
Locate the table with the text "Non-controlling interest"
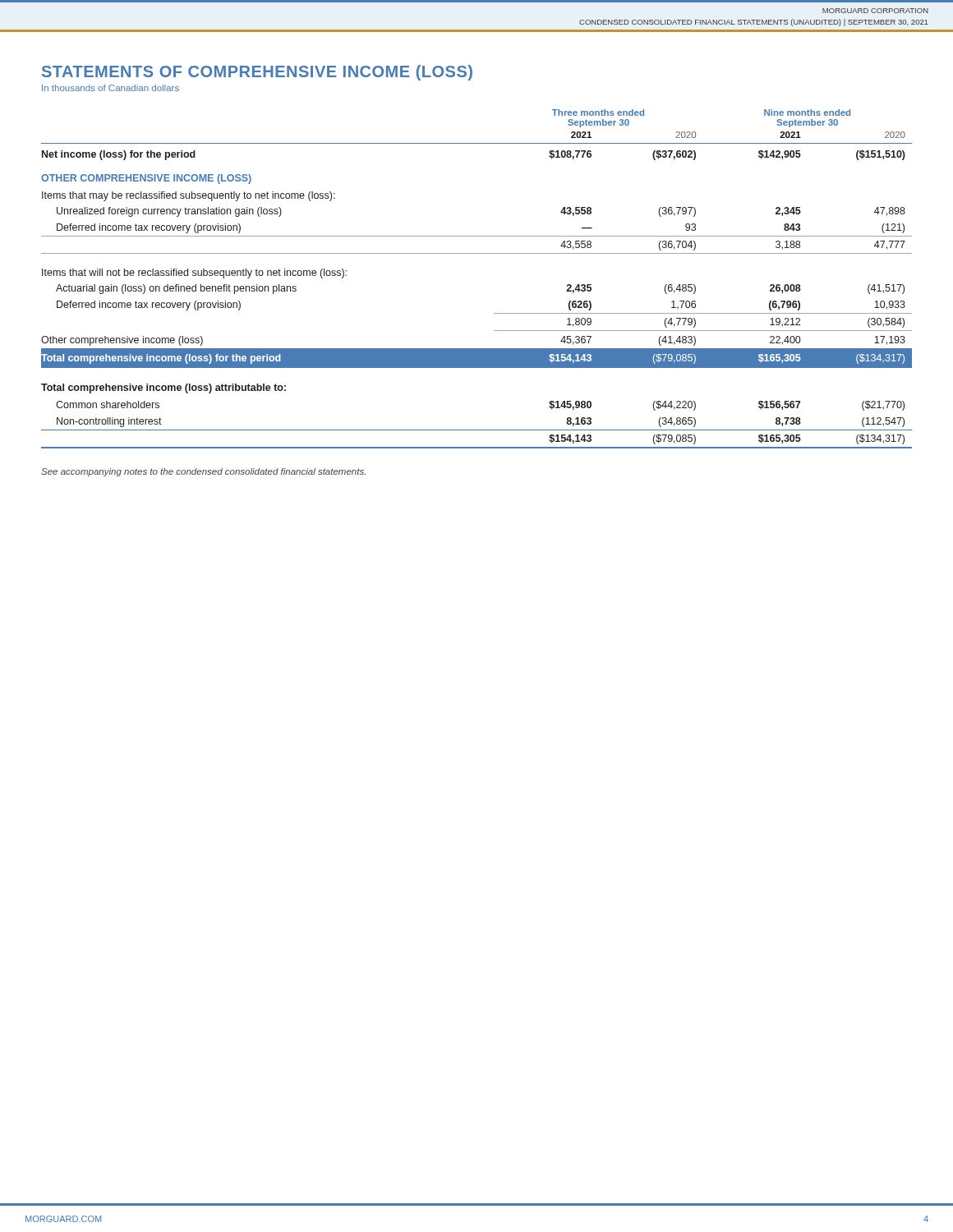[x=476, y=278]
